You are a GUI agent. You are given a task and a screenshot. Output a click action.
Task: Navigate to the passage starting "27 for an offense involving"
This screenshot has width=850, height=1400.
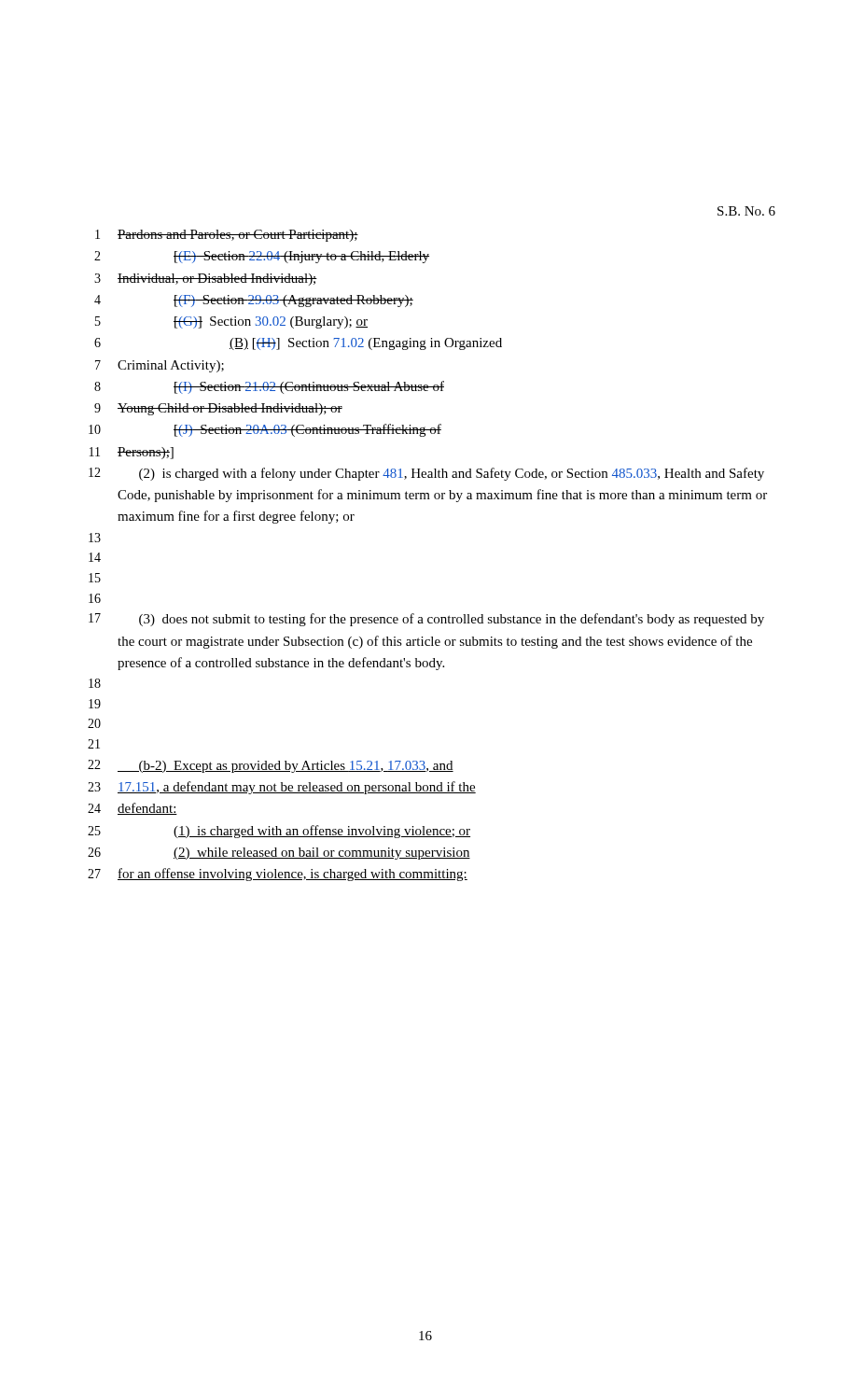pos(425,874)
